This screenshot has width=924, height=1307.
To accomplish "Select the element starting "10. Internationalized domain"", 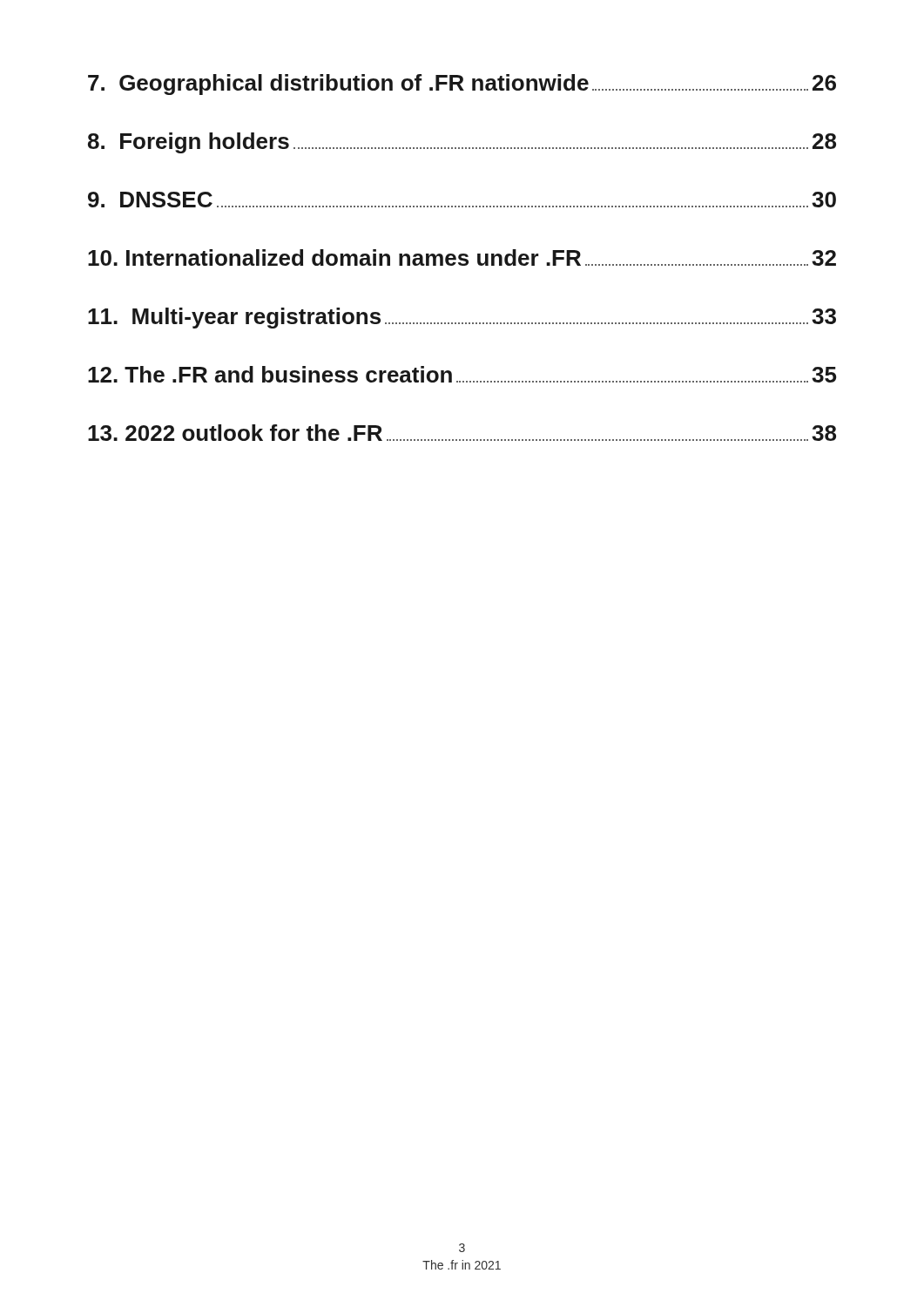I will point(462,258).
